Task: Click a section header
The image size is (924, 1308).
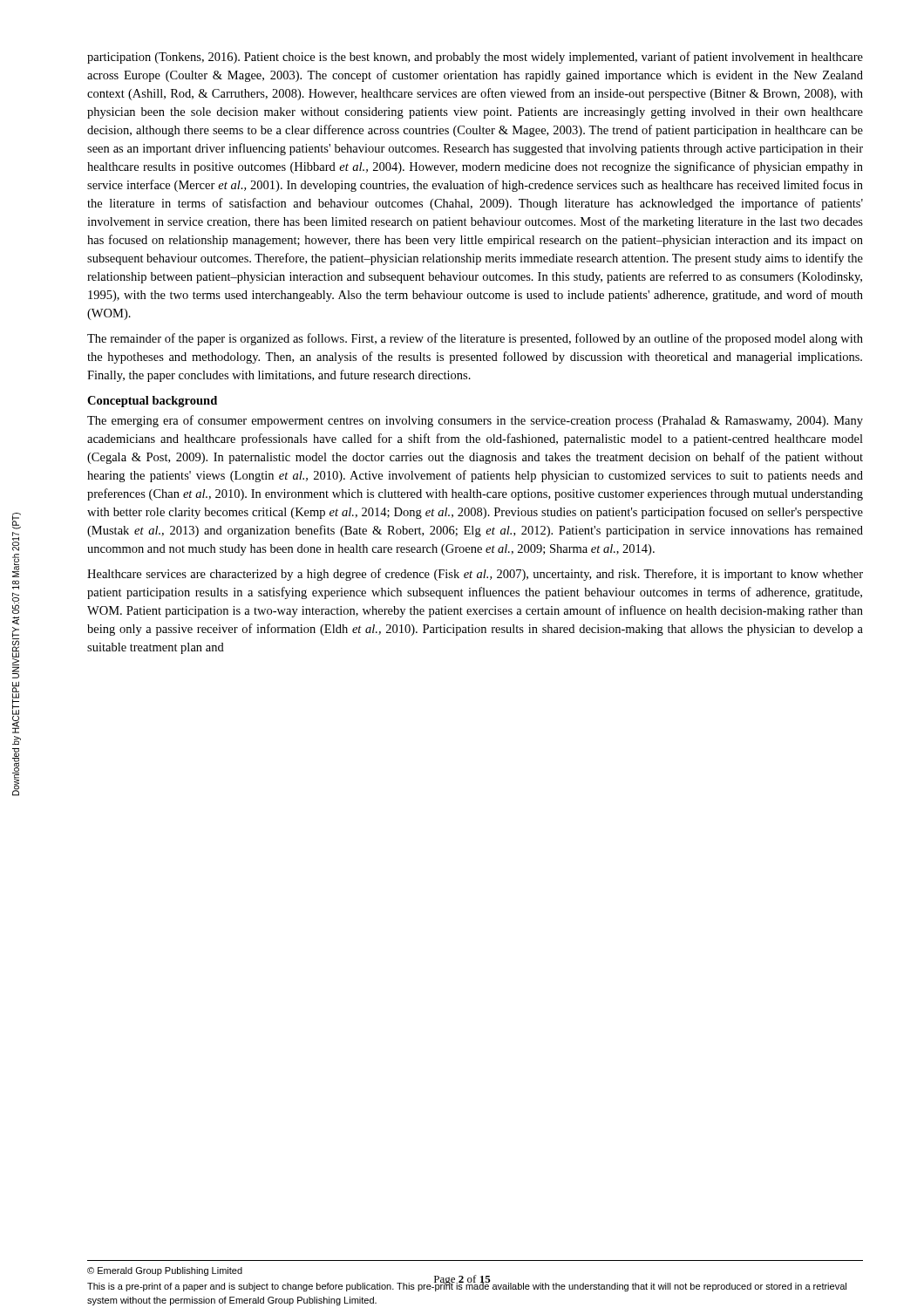Action: [x=152, y=401]
